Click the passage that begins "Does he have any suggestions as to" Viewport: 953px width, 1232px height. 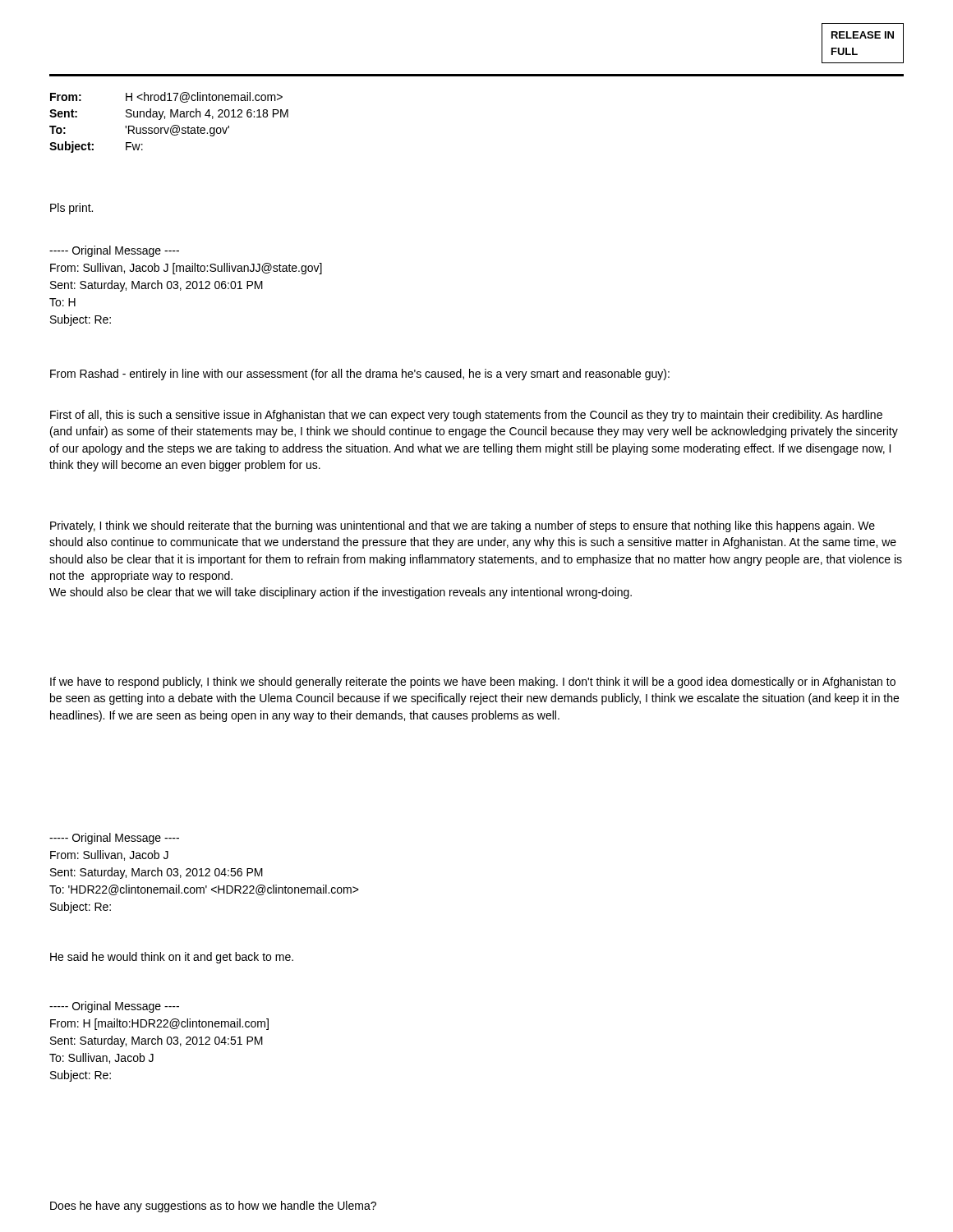tap(213, 1206)
